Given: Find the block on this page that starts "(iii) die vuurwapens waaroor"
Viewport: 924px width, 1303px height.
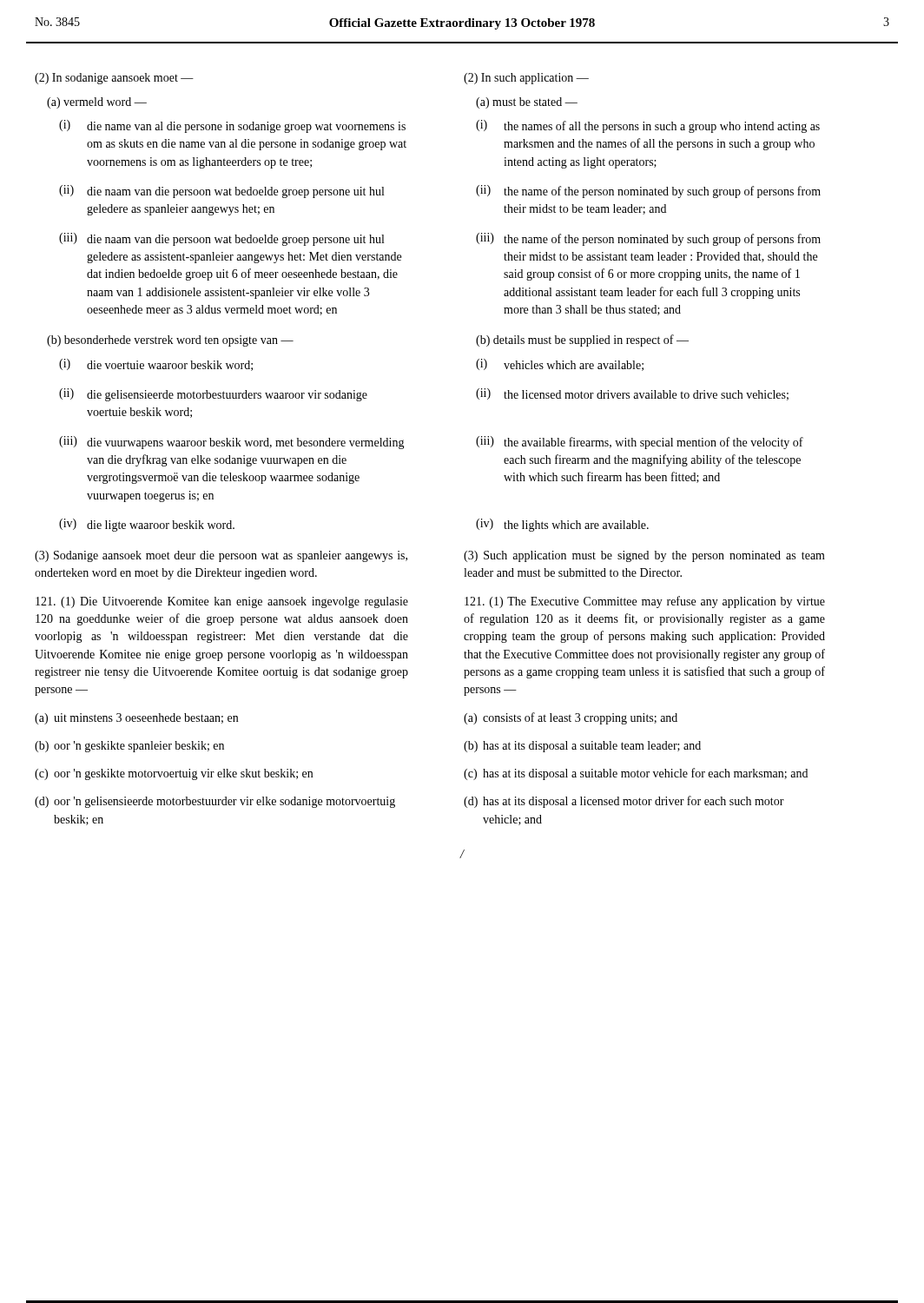Looking at the screenshot, I should click(x=234, y=469).
